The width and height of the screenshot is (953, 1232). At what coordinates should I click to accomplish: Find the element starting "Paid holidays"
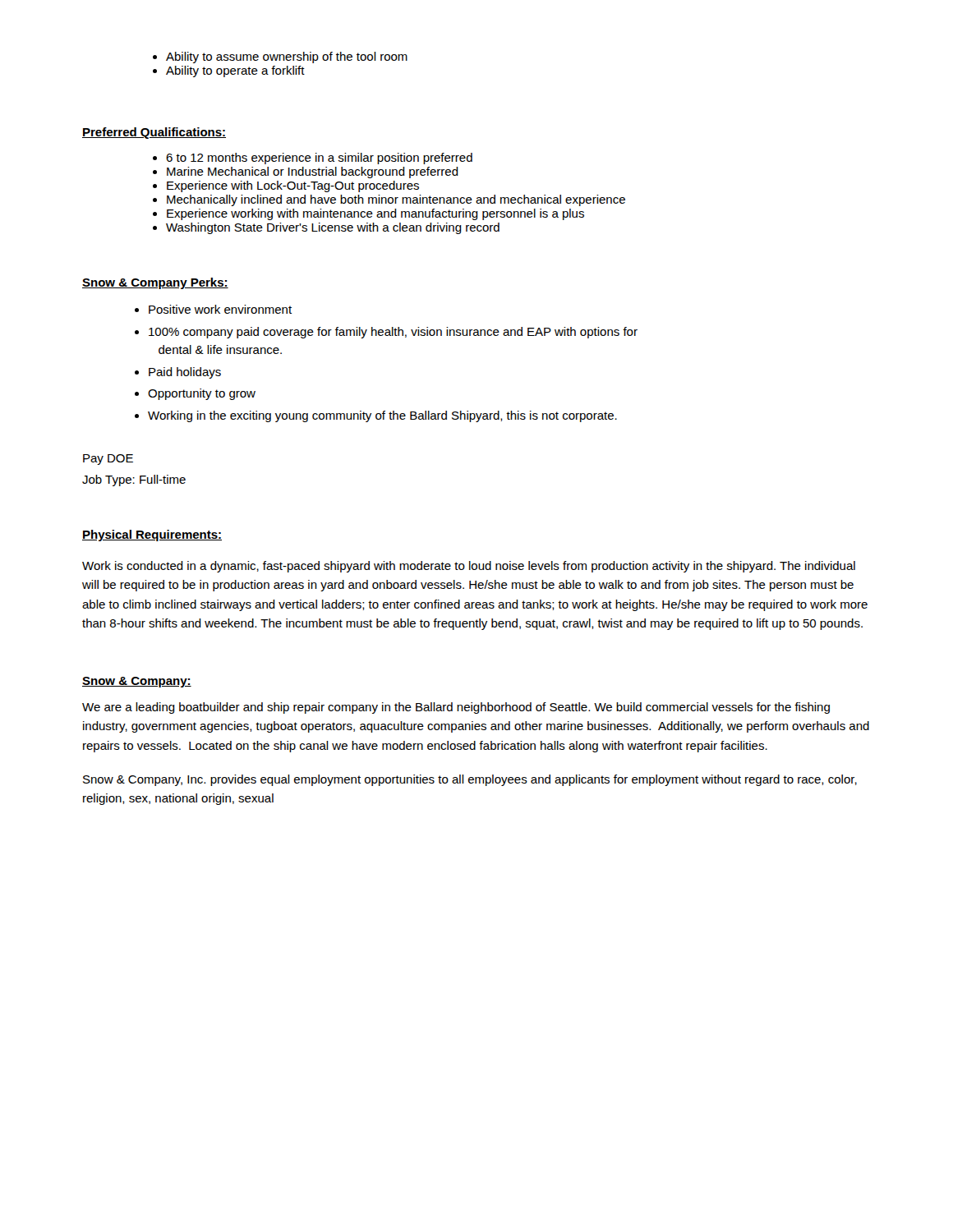point(185,373)
